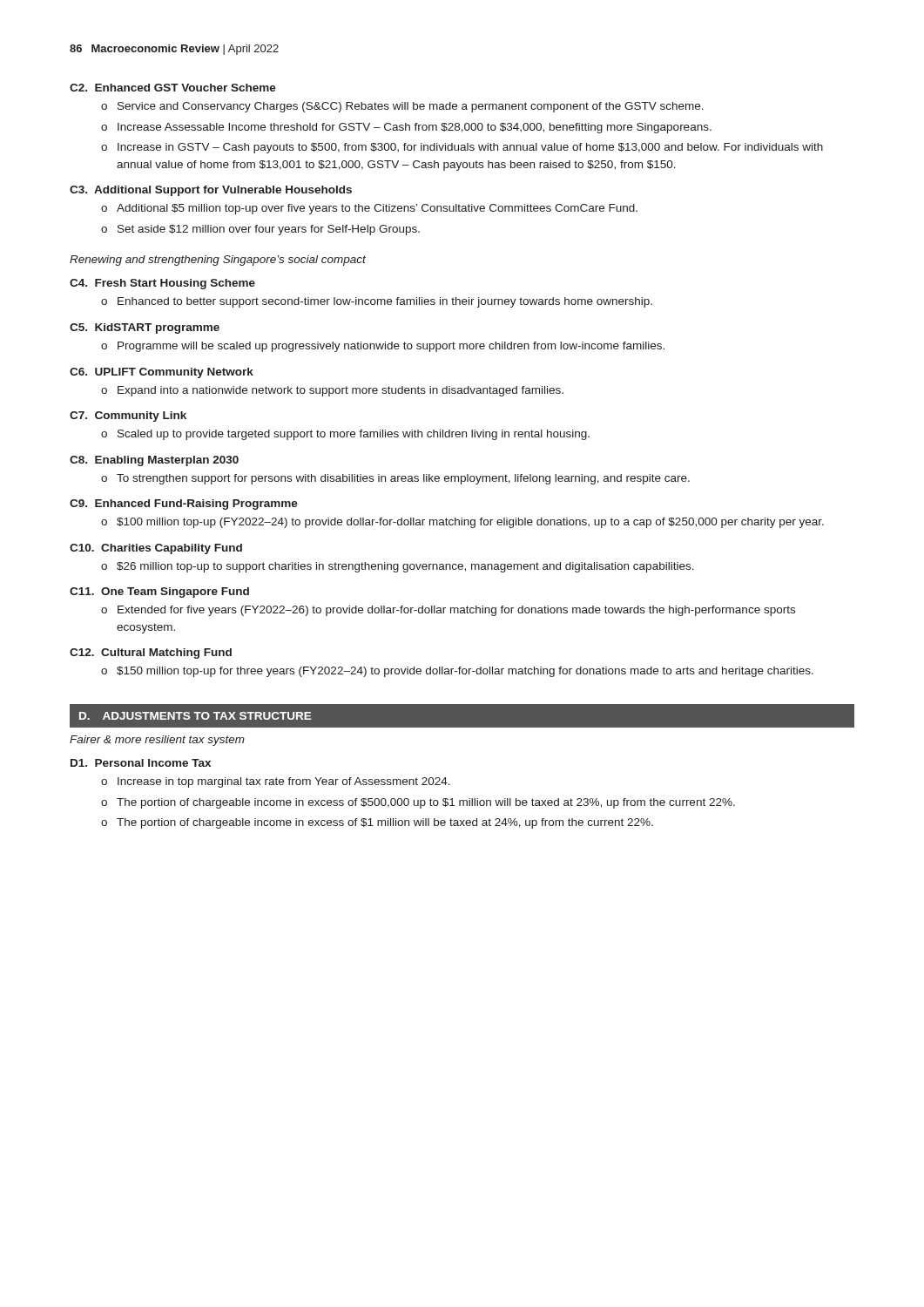The height and width of the screenshot is (1307, 924).
Task: Click on the element starting "C5. KidSTART programme"
Action: pyautogui.click(x=145, y=327)
